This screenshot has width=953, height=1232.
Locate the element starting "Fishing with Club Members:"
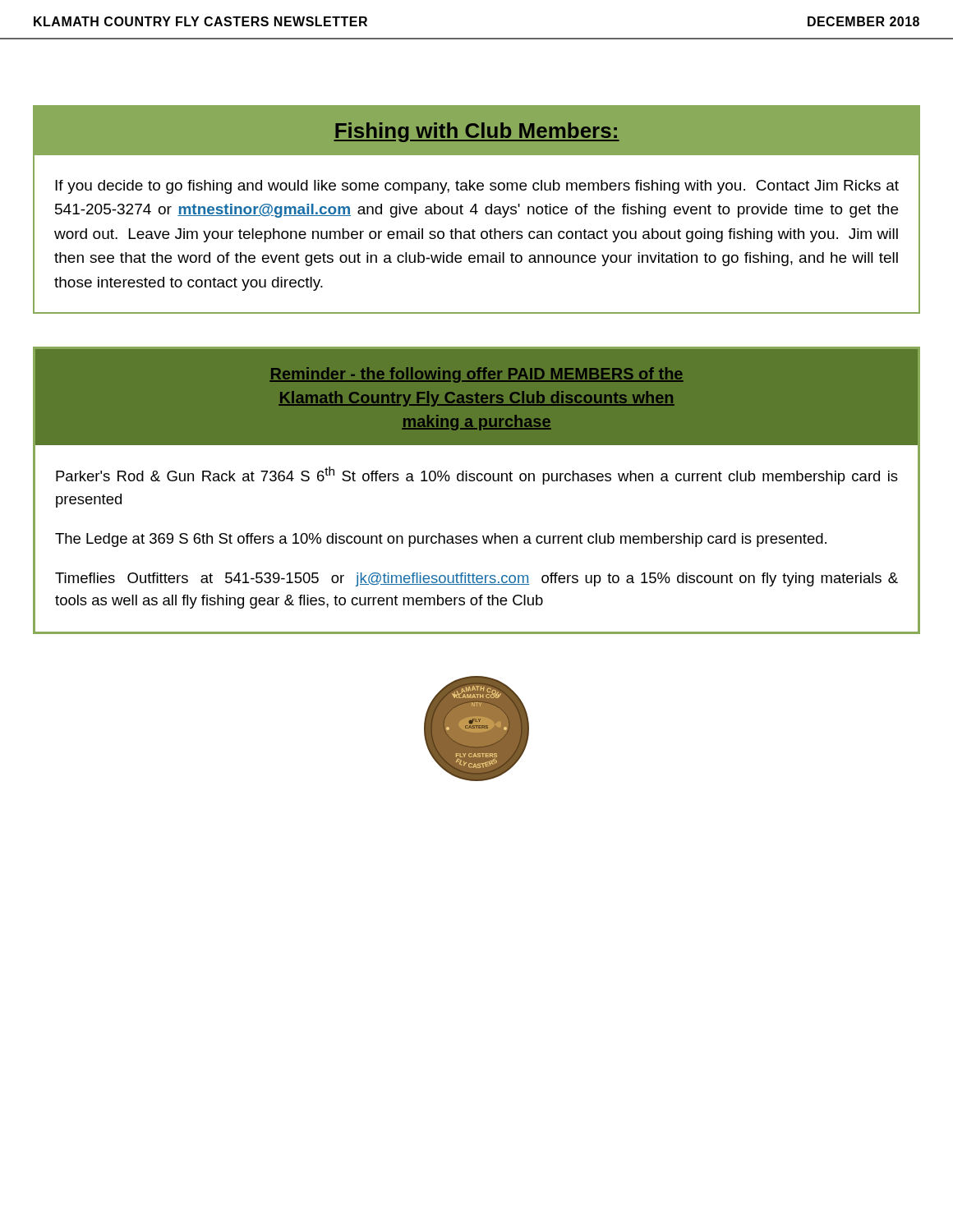476,210
